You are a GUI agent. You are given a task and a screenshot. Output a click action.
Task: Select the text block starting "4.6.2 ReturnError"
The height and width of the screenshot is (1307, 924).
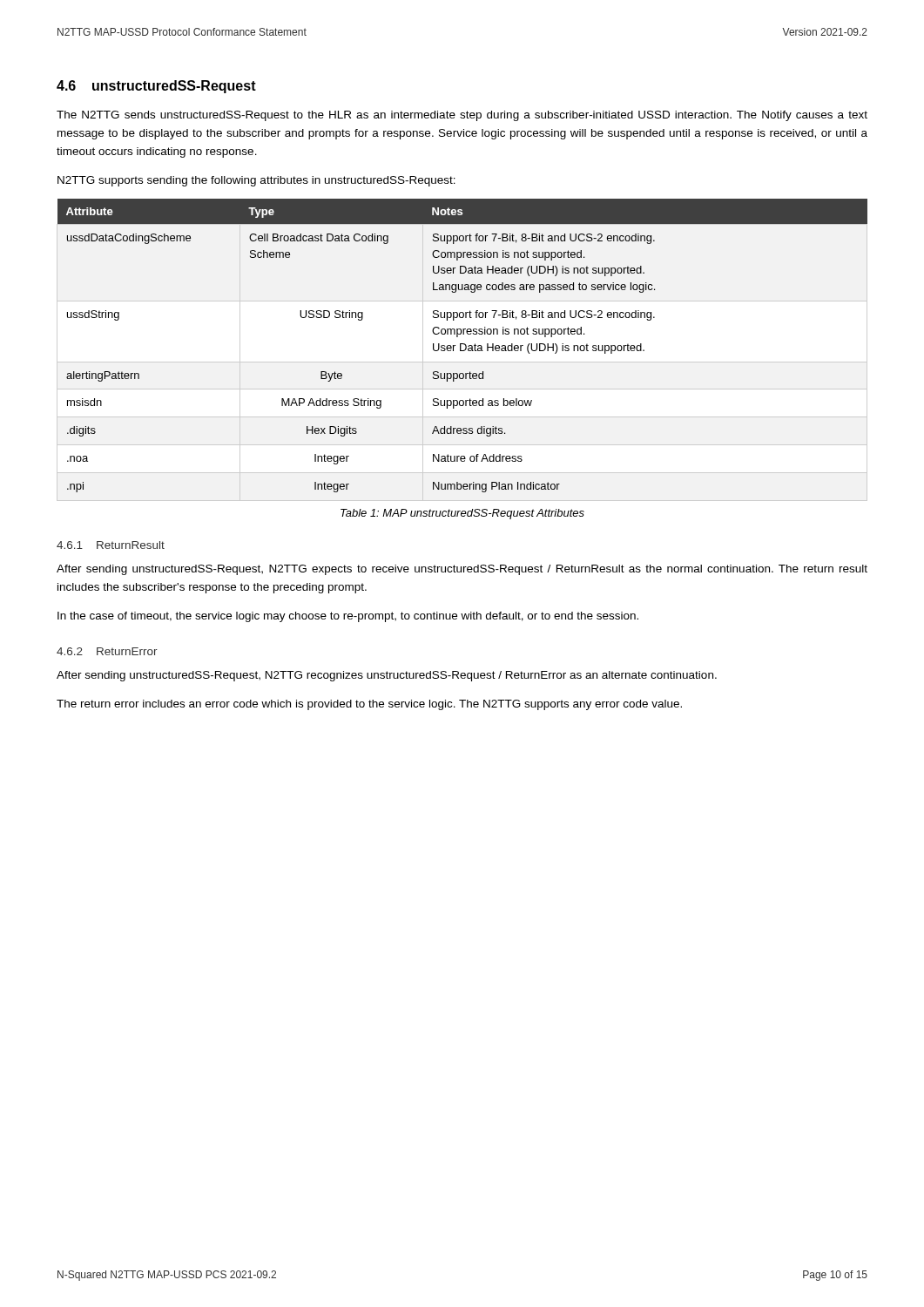point(107,651)
